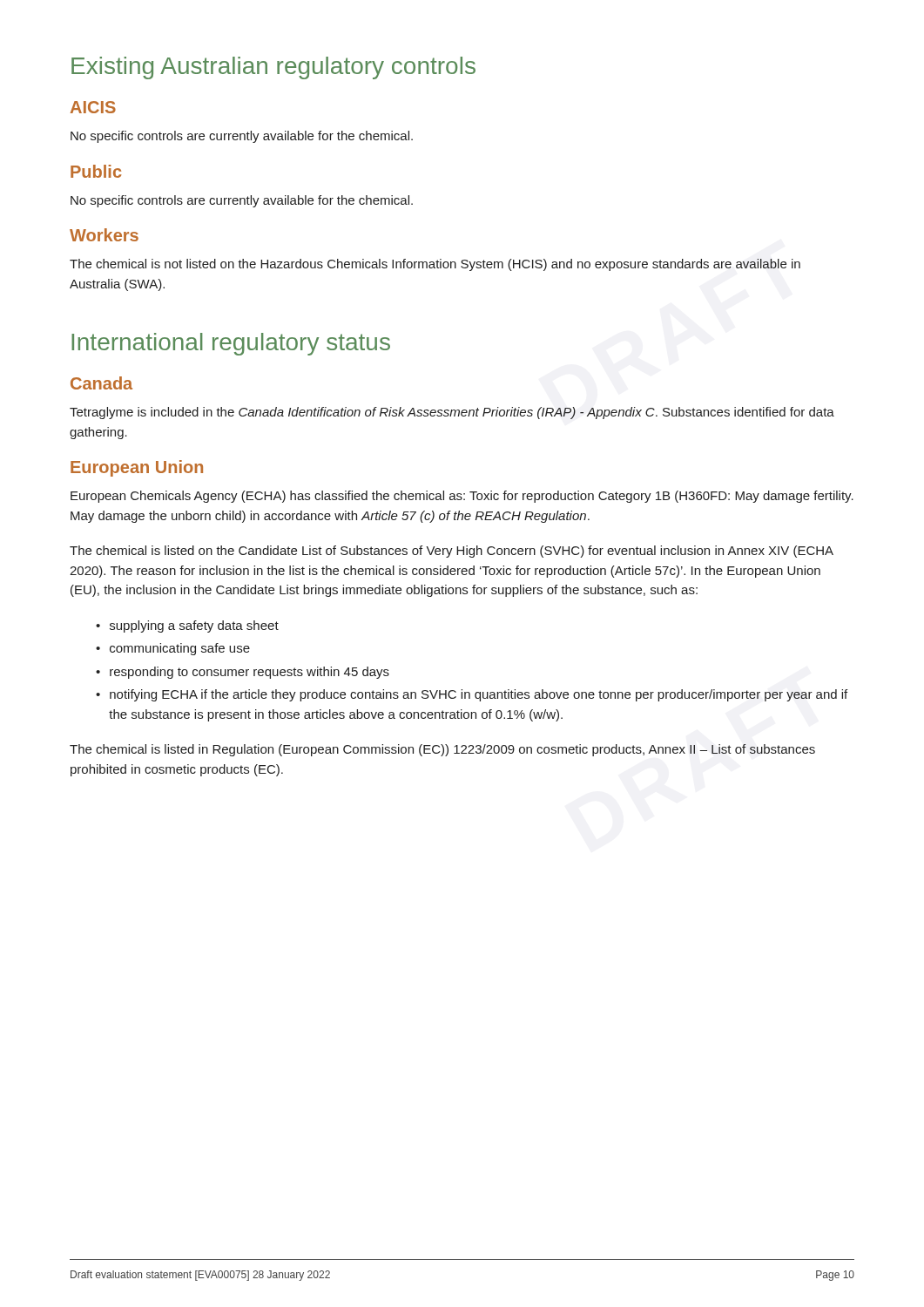Select the text block with the text "European Chemicals Agency"
Image resolution: width=924 pixels, height=1307 pixels.
(x=462, y=505)
